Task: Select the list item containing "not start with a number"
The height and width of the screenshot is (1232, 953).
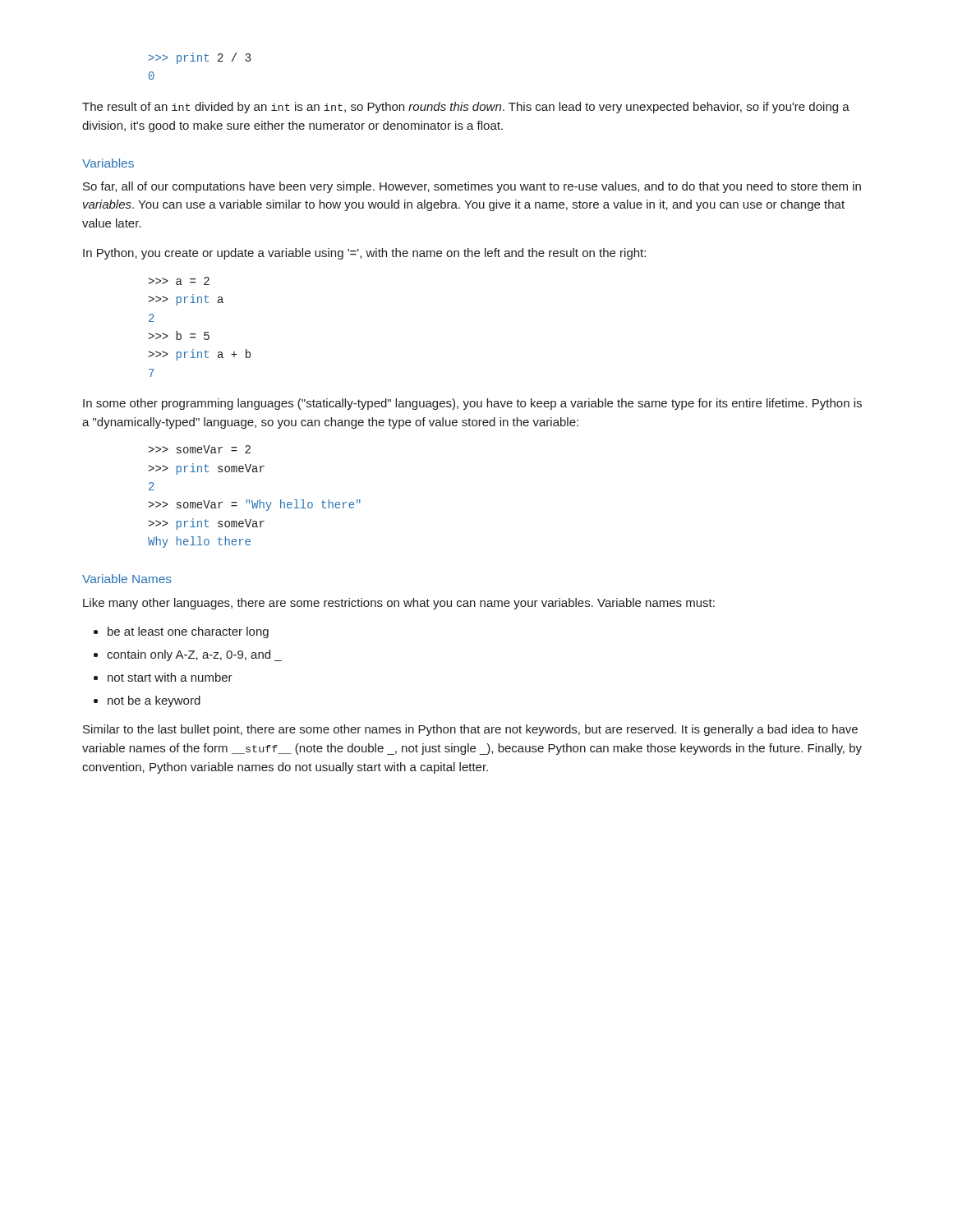Action: [170, 677]
